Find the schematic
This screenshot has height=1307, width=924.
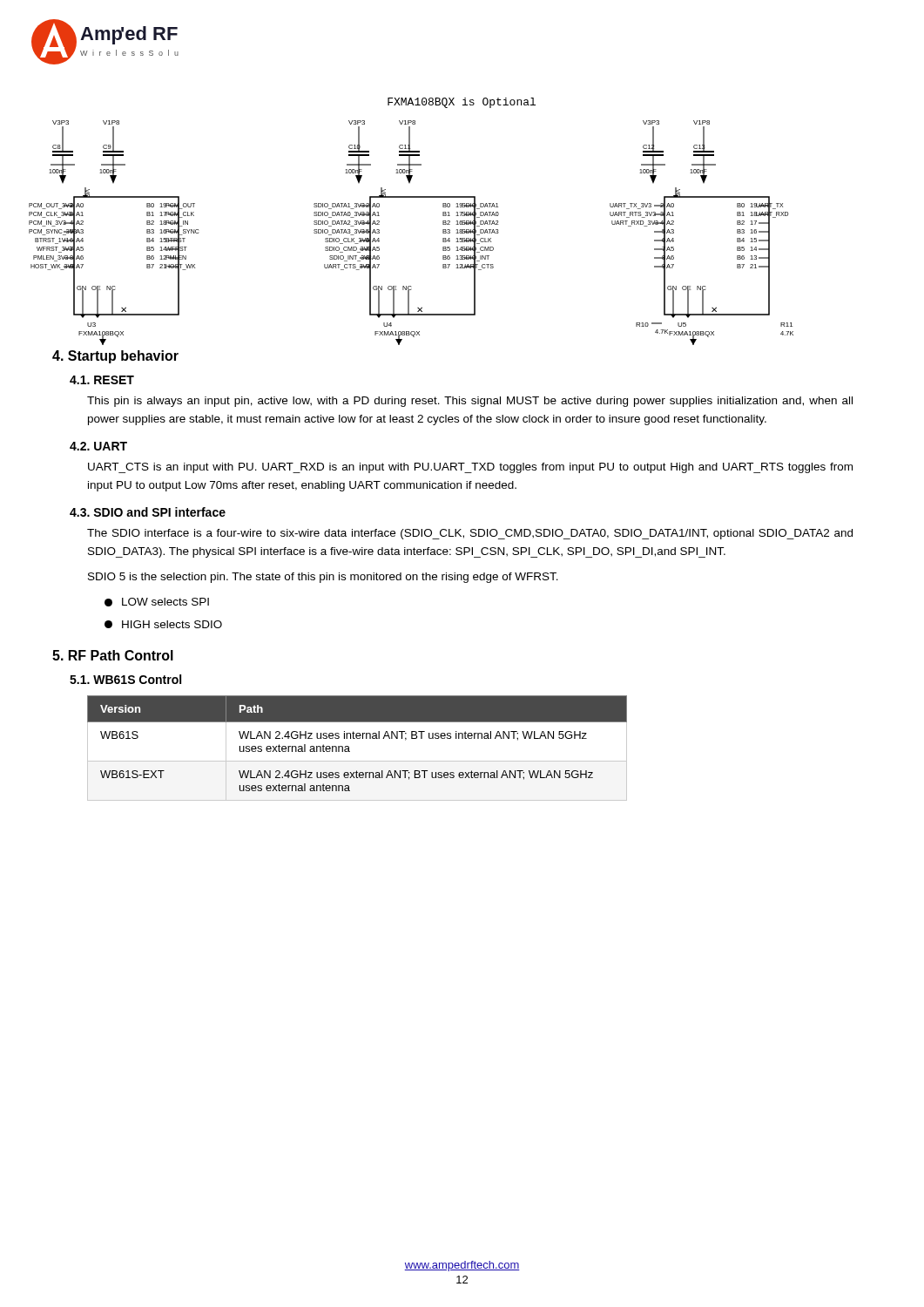point(462,224)
